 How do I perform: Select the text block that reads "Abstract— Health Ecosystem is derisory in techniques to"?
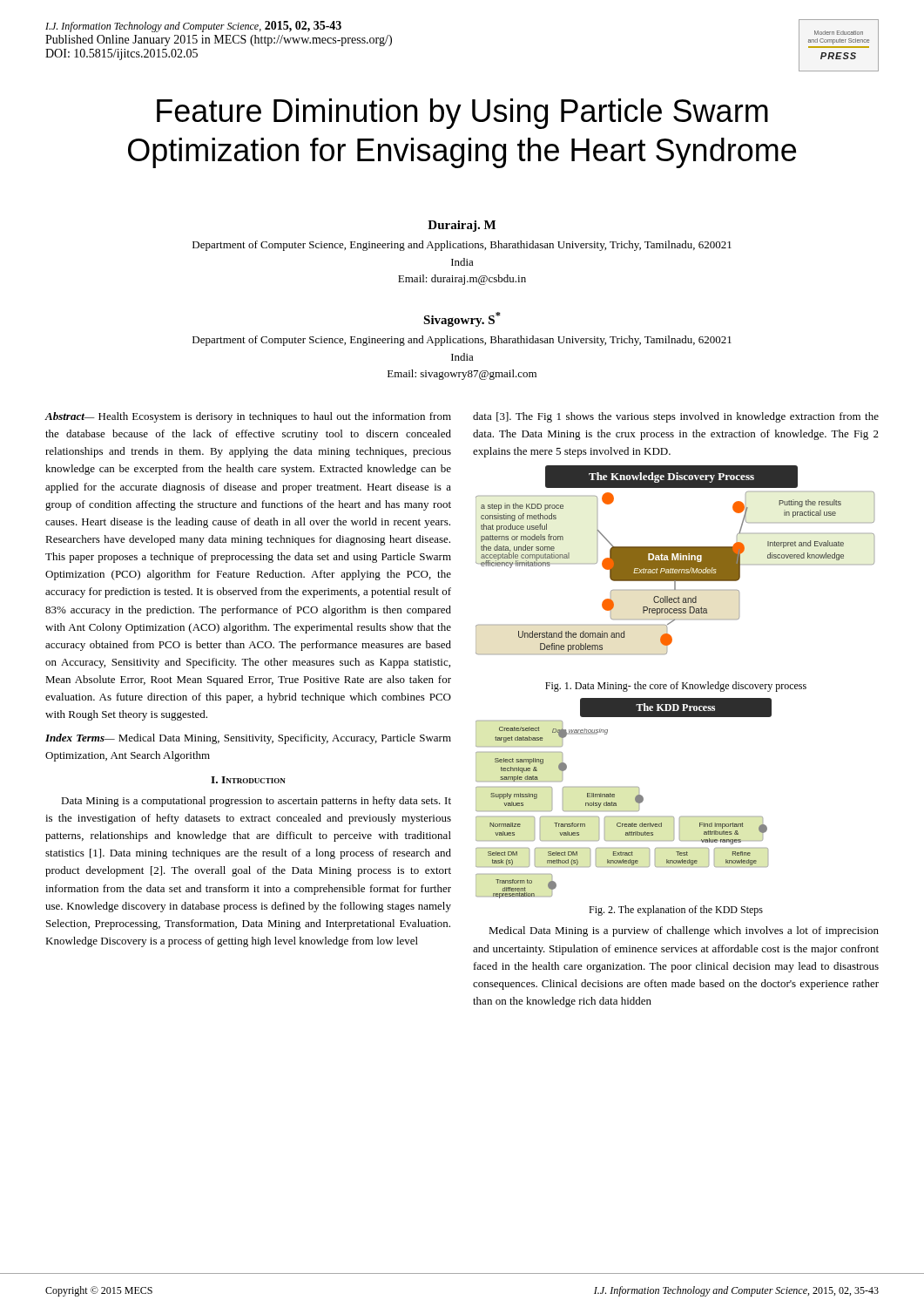(x=248, y=566)
